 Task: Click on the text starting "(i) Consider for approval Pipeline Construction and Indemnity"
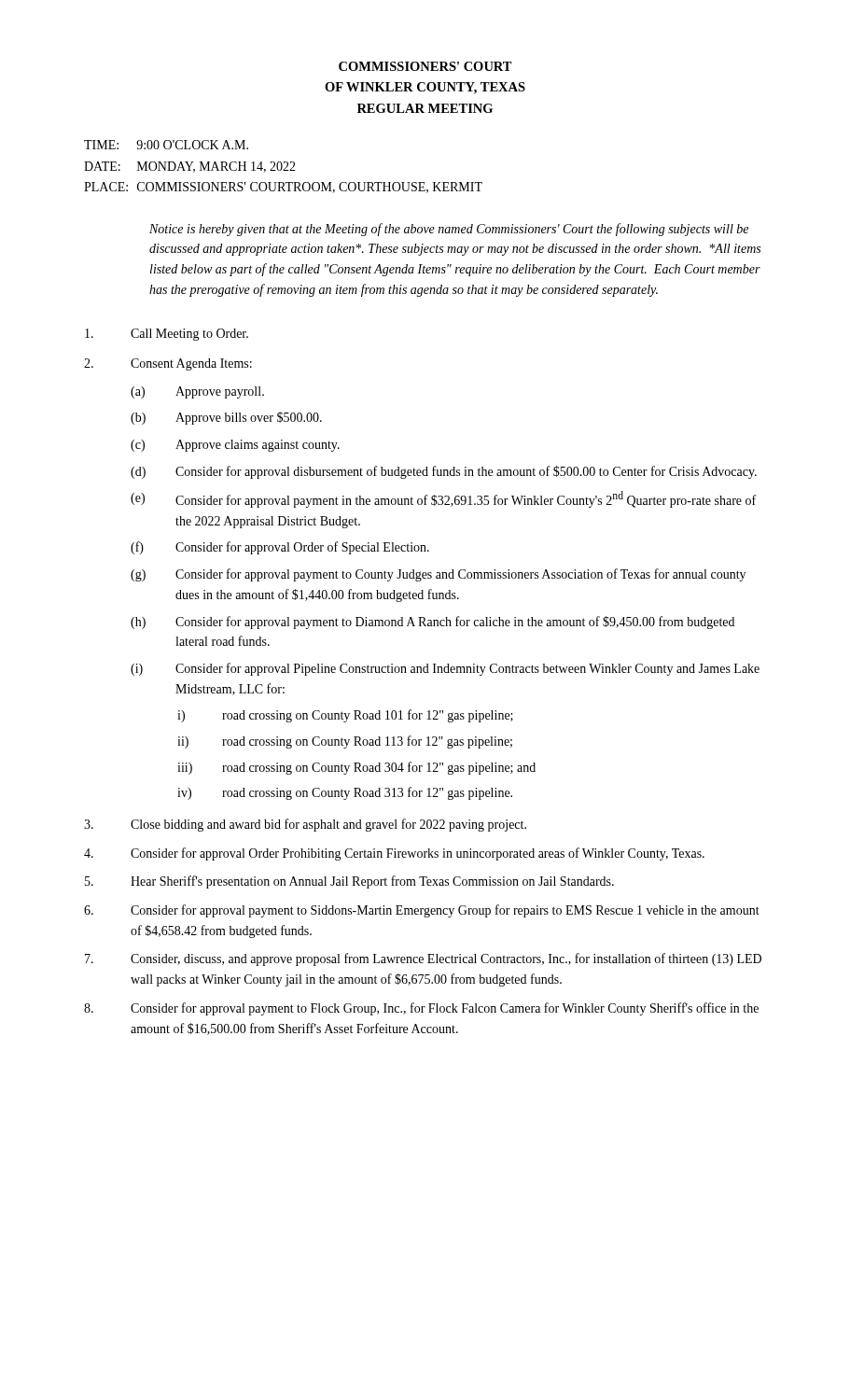point(448,679)
